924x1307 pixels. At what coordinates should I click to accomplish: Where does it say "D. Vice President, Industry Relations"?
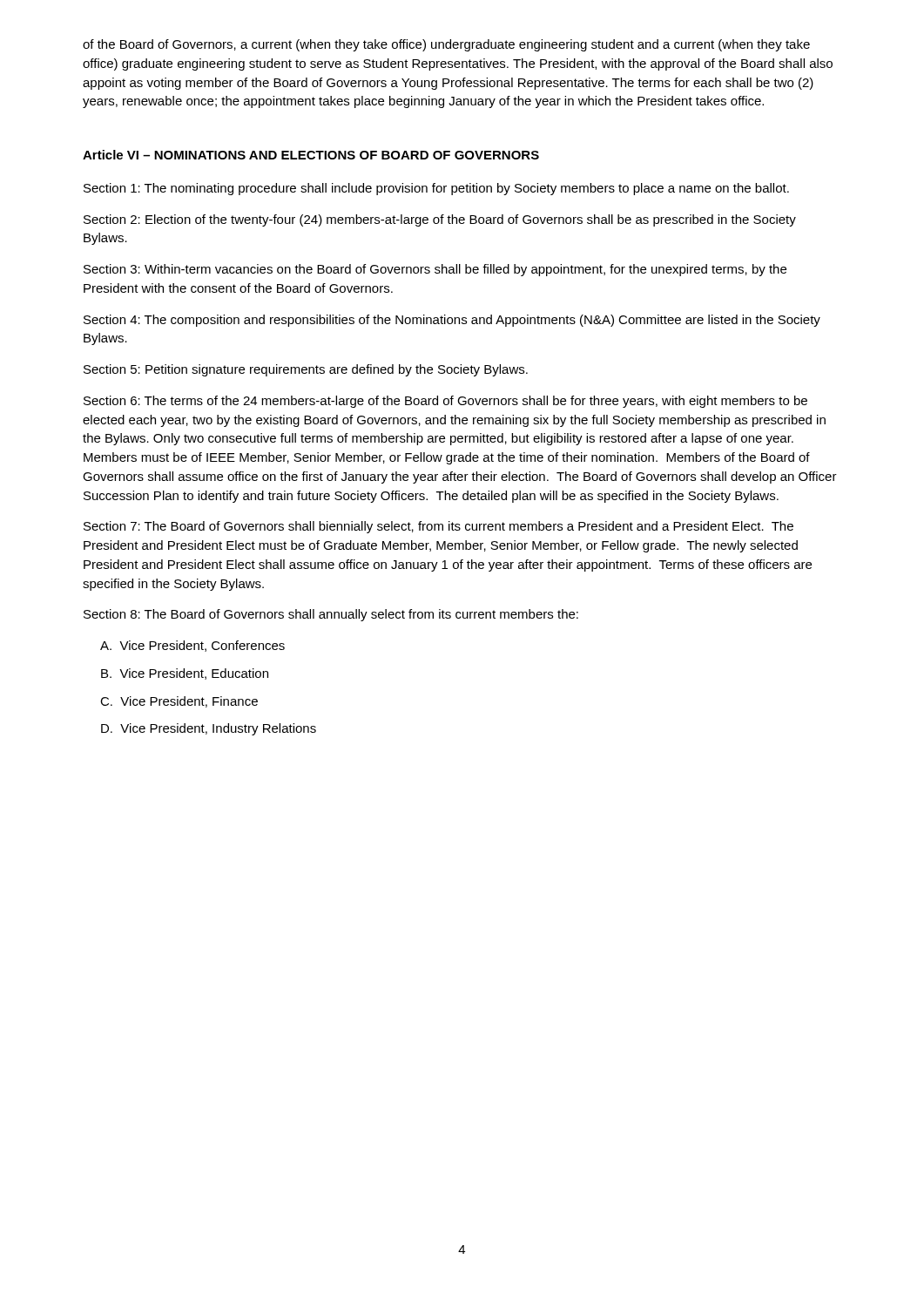tap(208, 728)
